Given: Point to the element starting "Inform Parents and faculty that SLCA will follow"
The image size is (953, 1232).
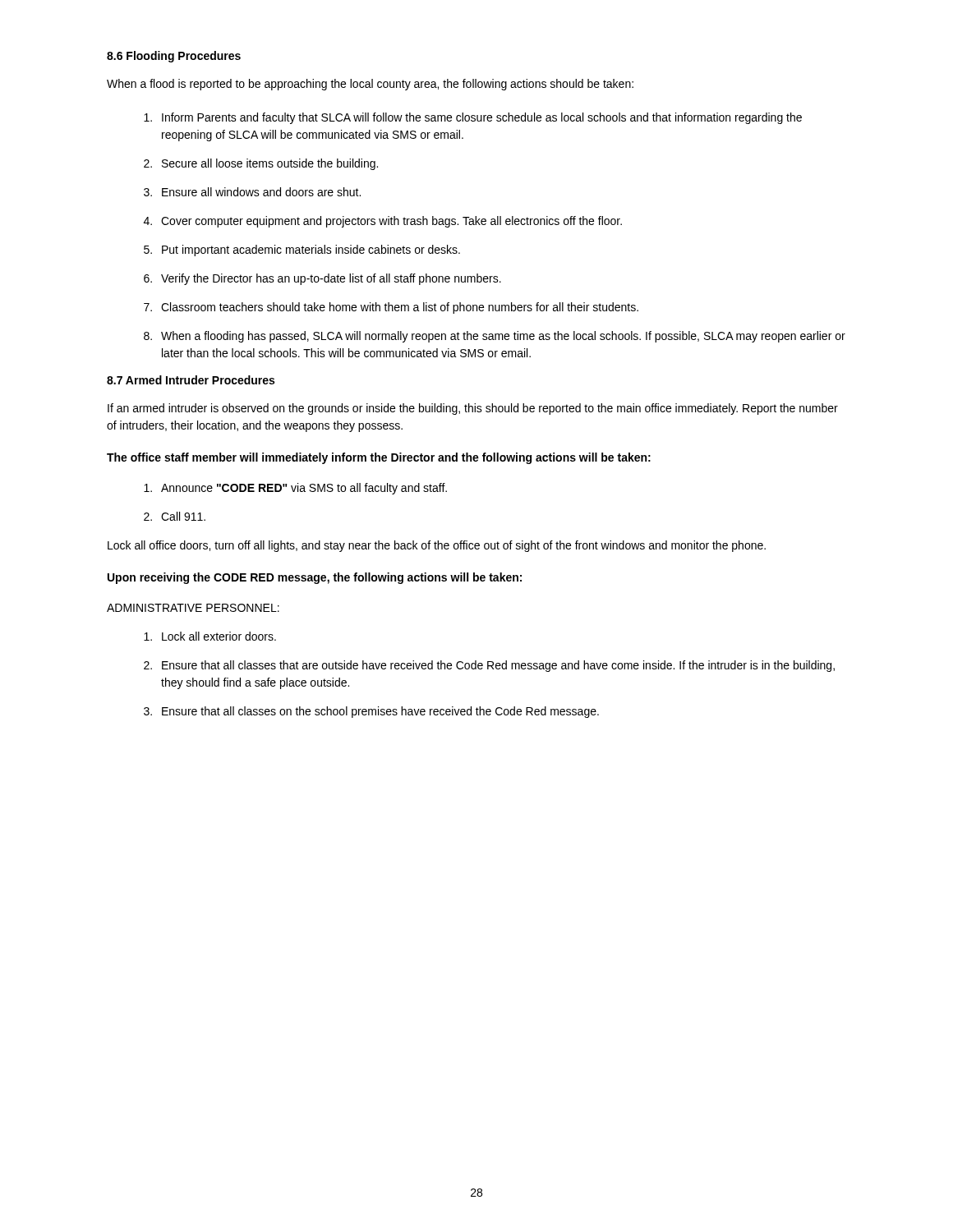Looking at the screenshot, I should [482, 126].
